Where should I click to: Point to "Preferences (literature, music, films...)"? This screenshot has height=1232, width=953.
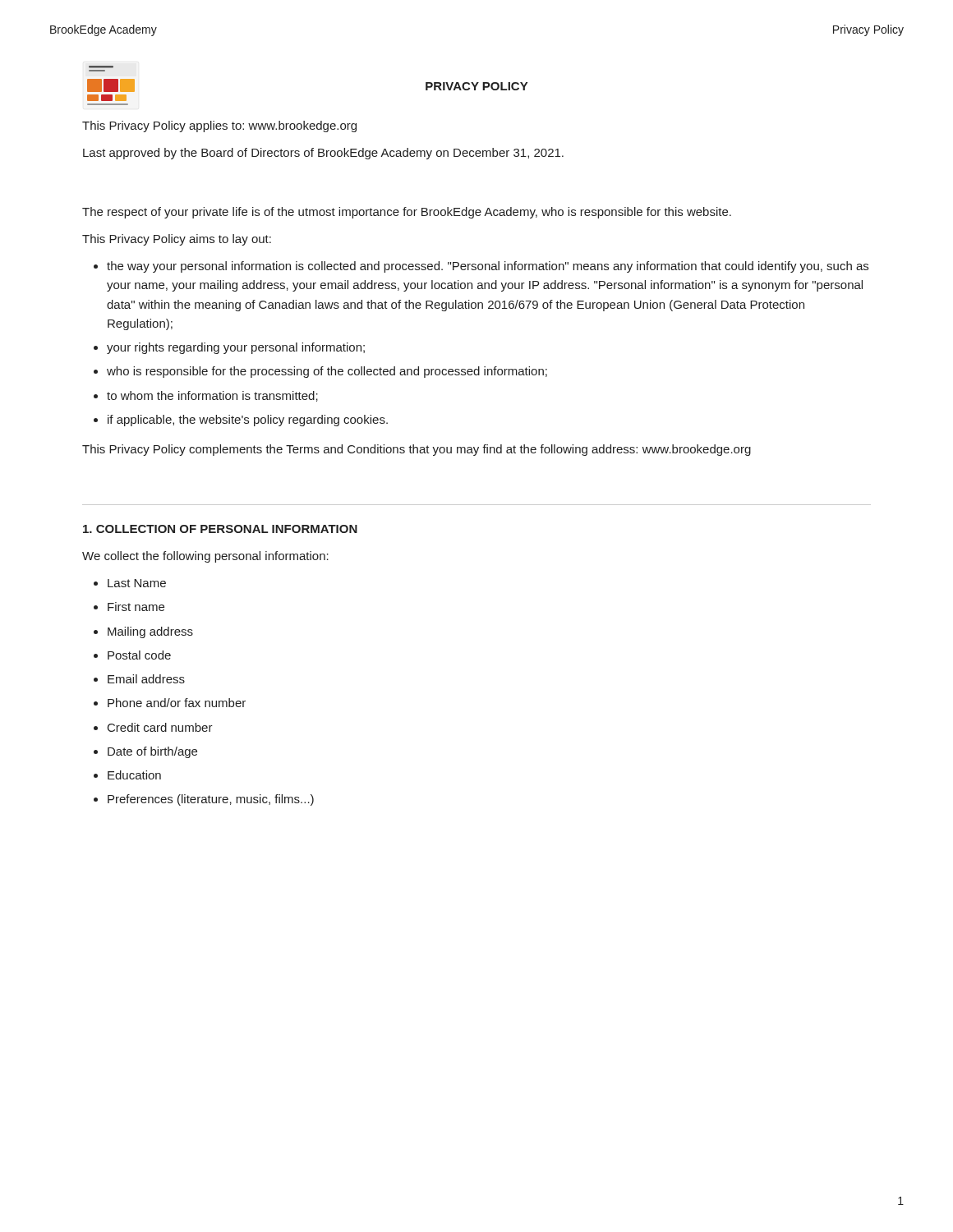211,799
